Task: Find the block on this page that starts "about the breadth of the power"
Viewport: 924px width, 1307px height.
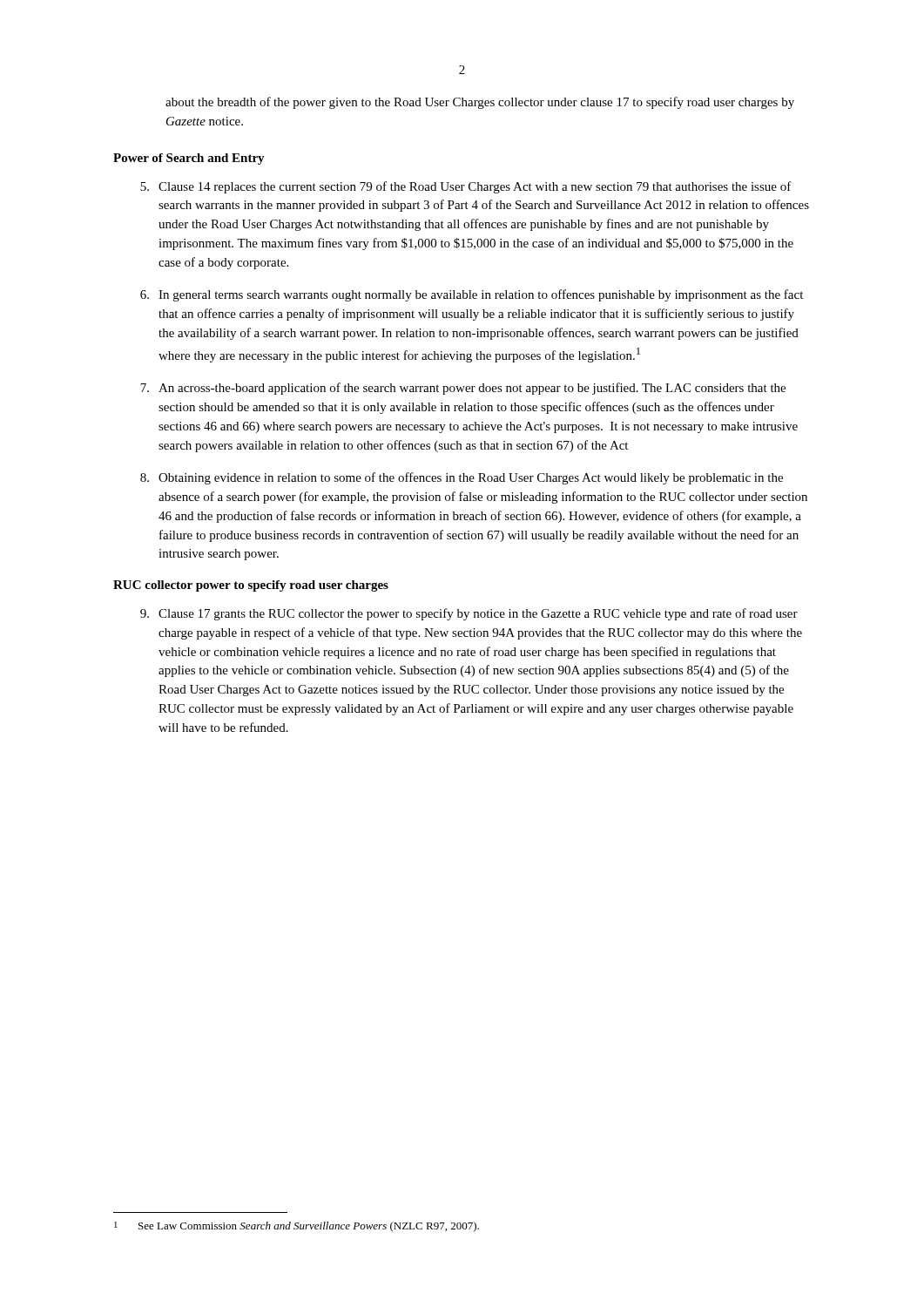Action: tap(480, 111)
